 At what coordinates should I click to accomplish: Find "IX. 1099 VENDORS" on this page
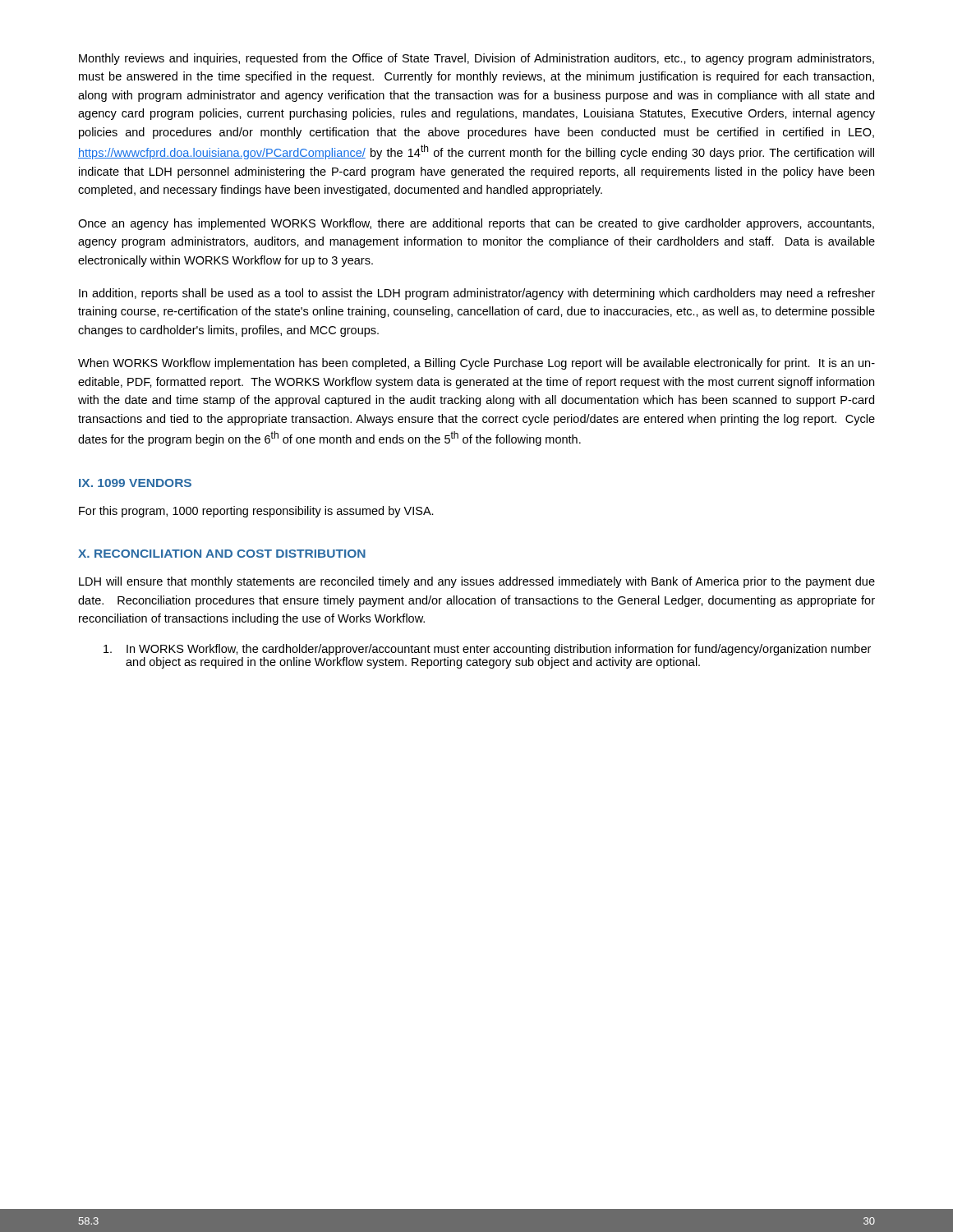tap(135, 482)
